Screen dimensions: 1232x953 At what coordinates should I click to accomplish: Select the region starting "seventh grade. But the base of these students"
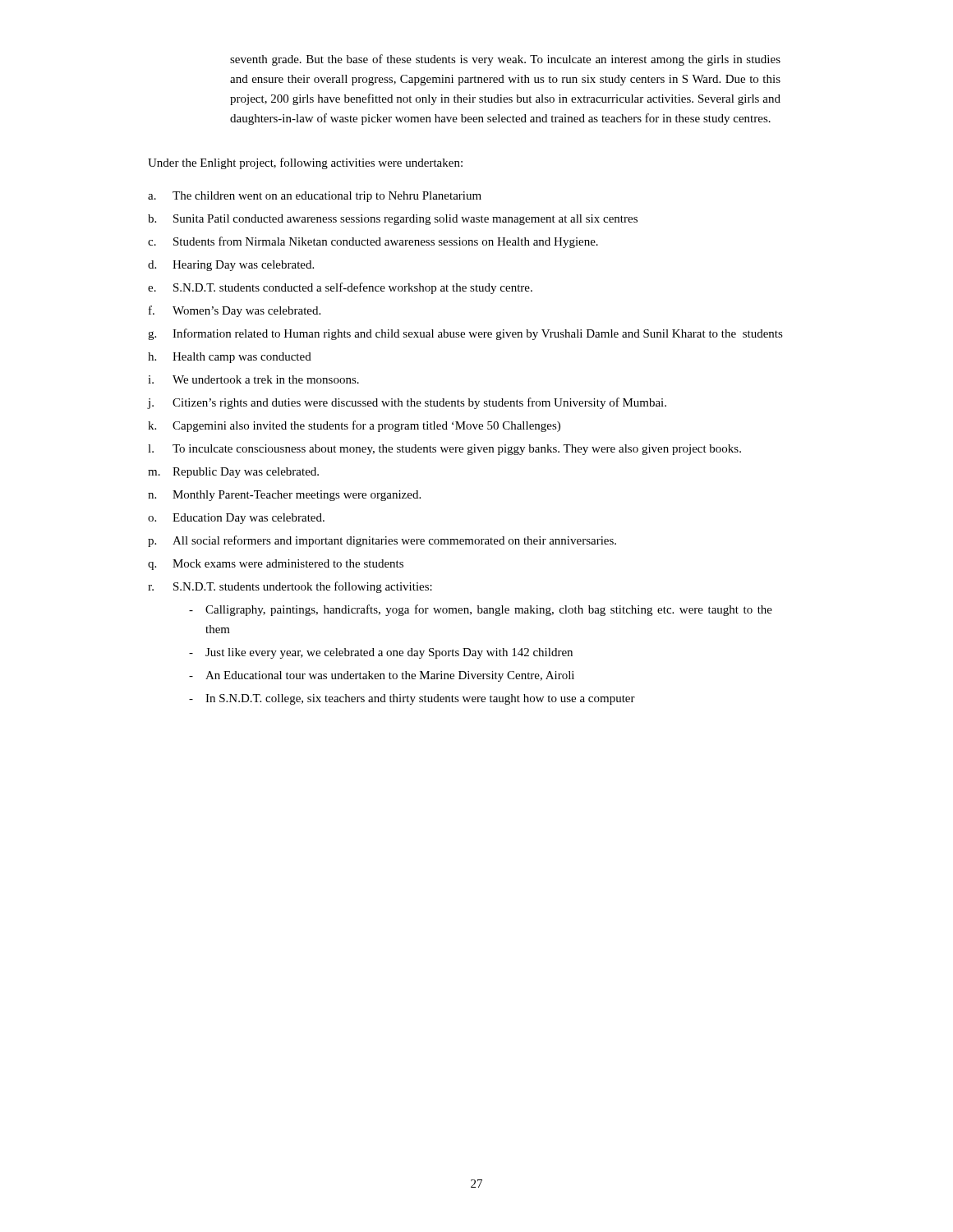(x=505, y=89)
